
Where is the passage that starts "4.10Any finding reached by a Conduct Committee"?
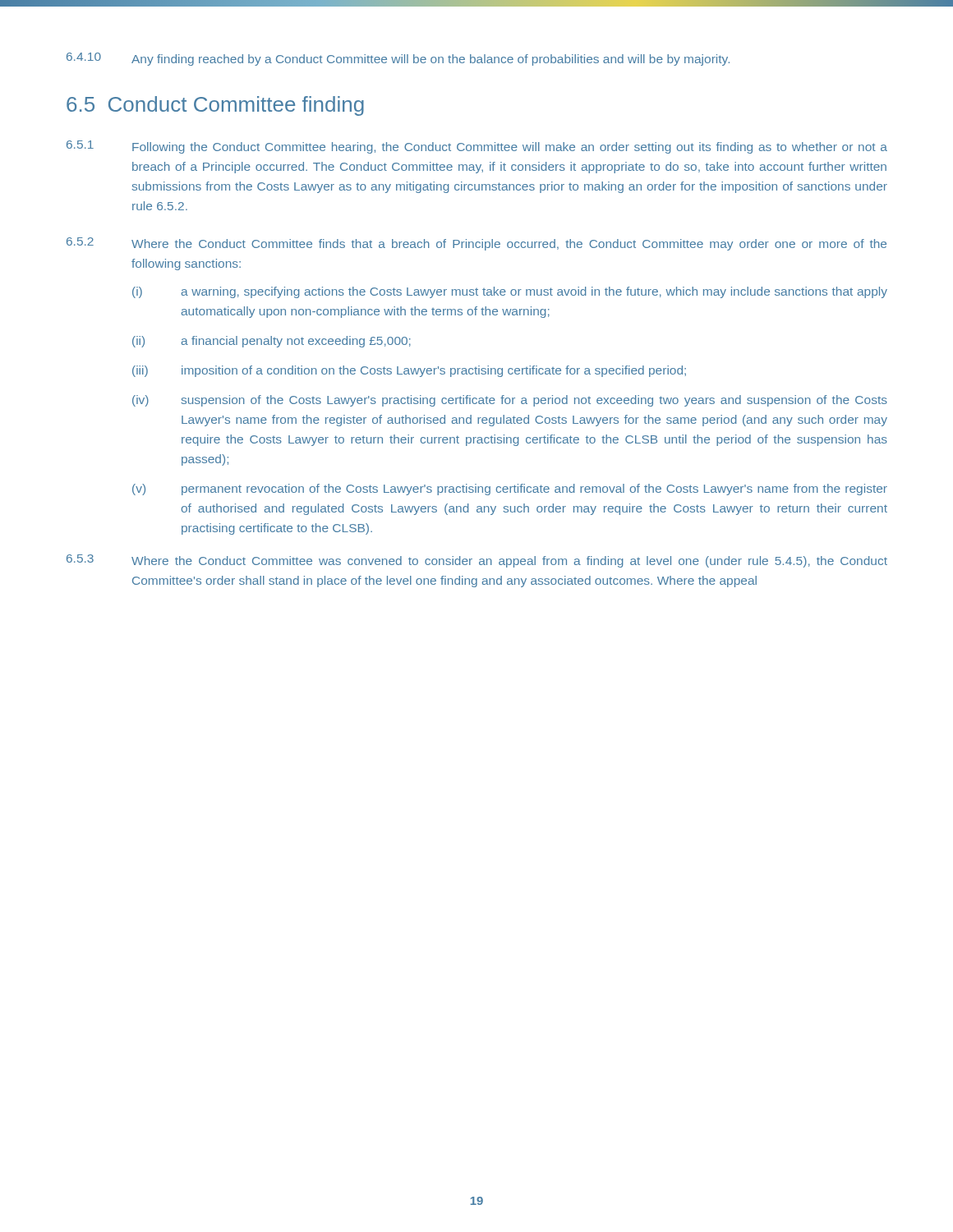click(x=474, y=59)
